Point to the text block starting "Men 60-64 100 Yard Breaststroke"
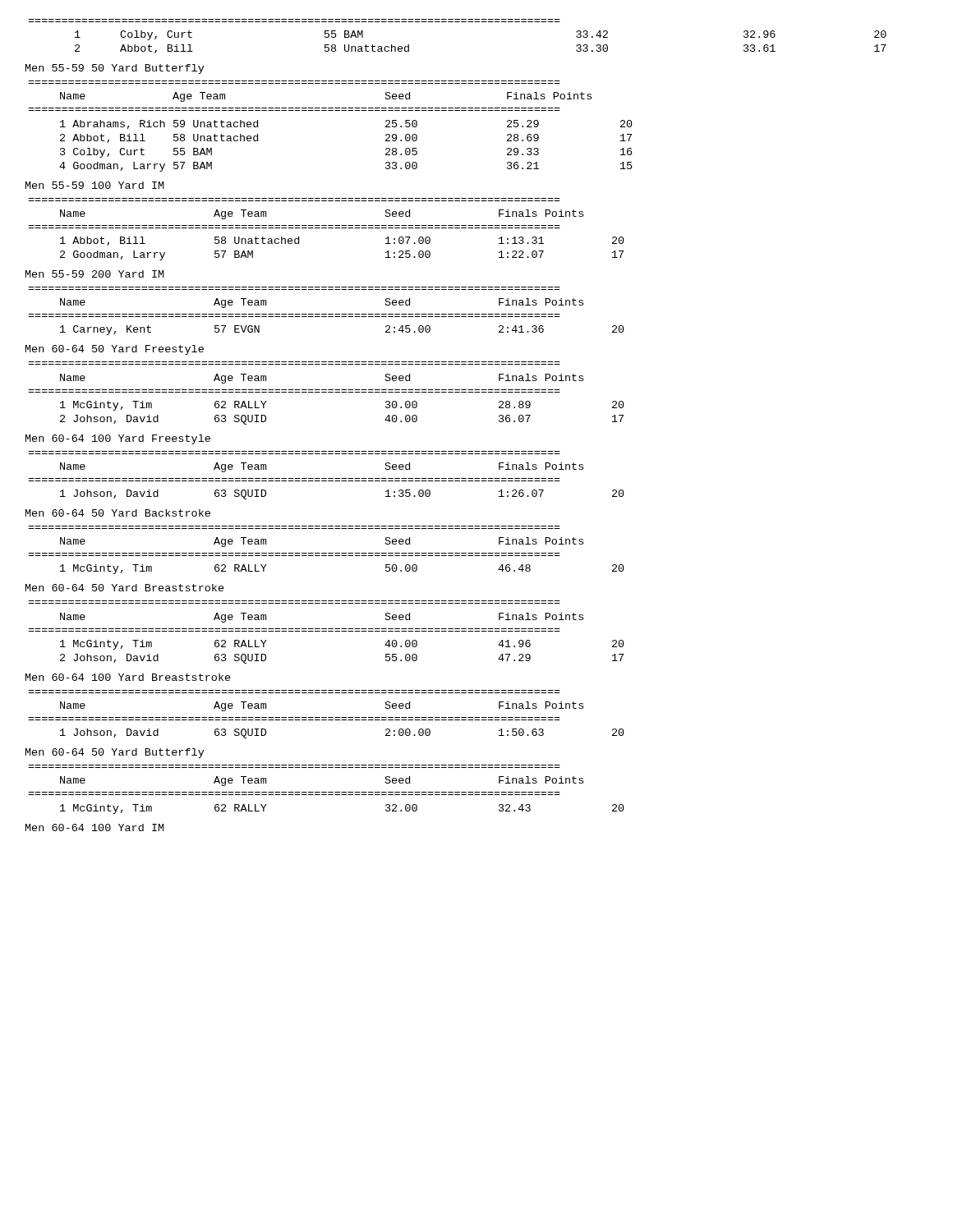 [x=128, y=678]
